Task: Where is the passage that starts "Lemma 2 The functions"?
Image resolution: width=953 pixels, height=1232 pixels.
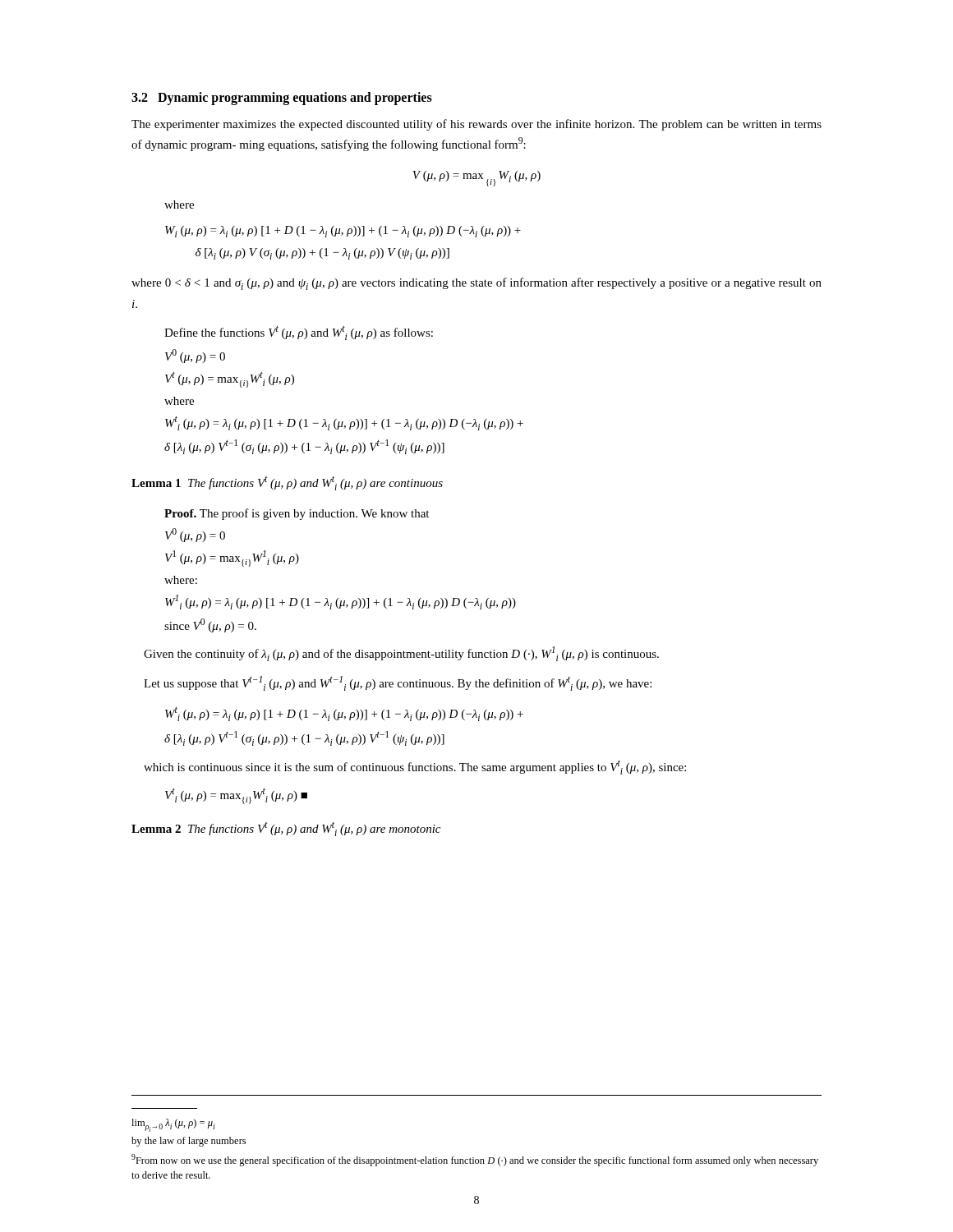Action: tap(286, 829)
